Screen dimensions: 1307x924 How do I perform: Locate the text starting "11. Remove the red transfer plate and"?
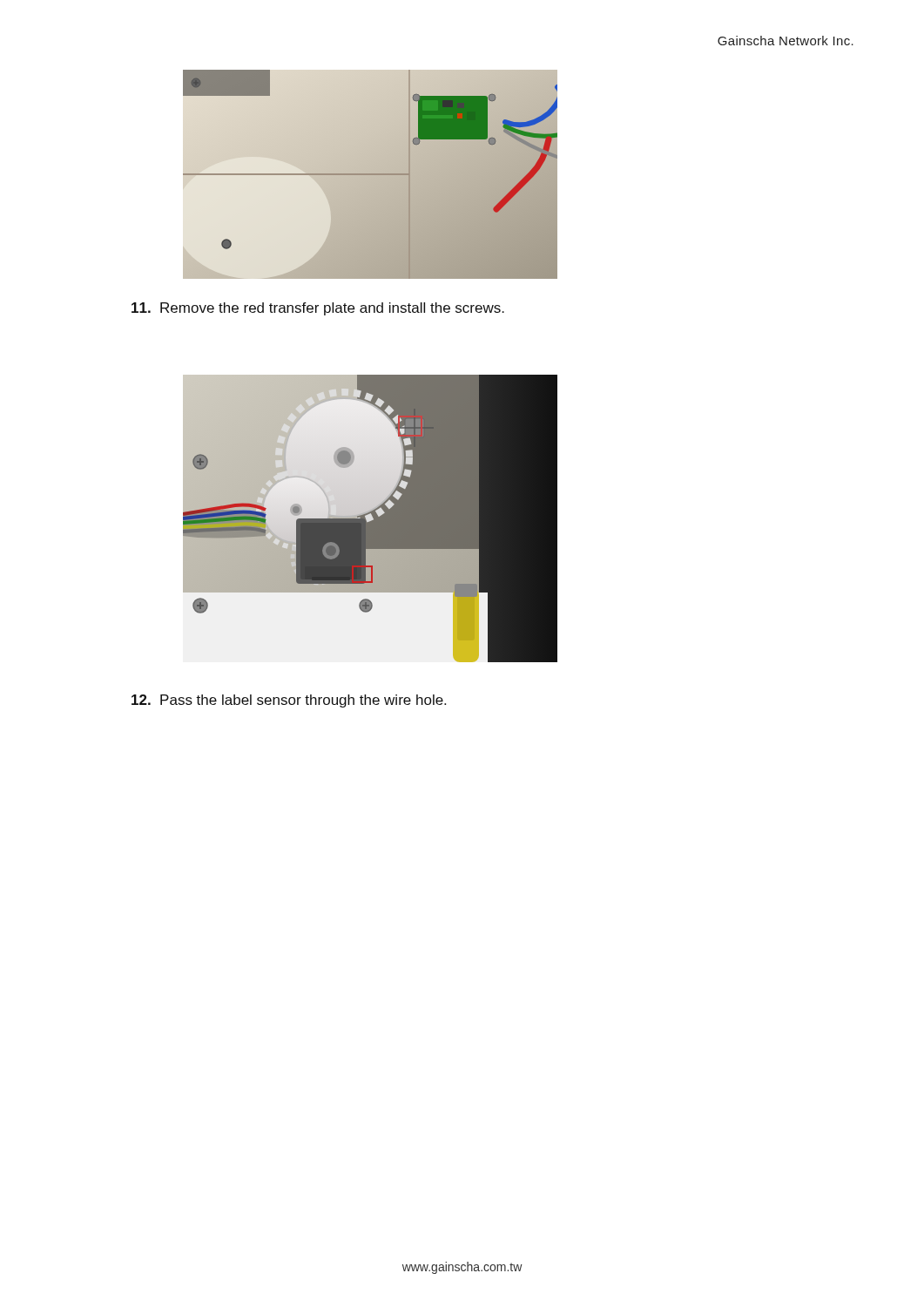click(318, 308)
